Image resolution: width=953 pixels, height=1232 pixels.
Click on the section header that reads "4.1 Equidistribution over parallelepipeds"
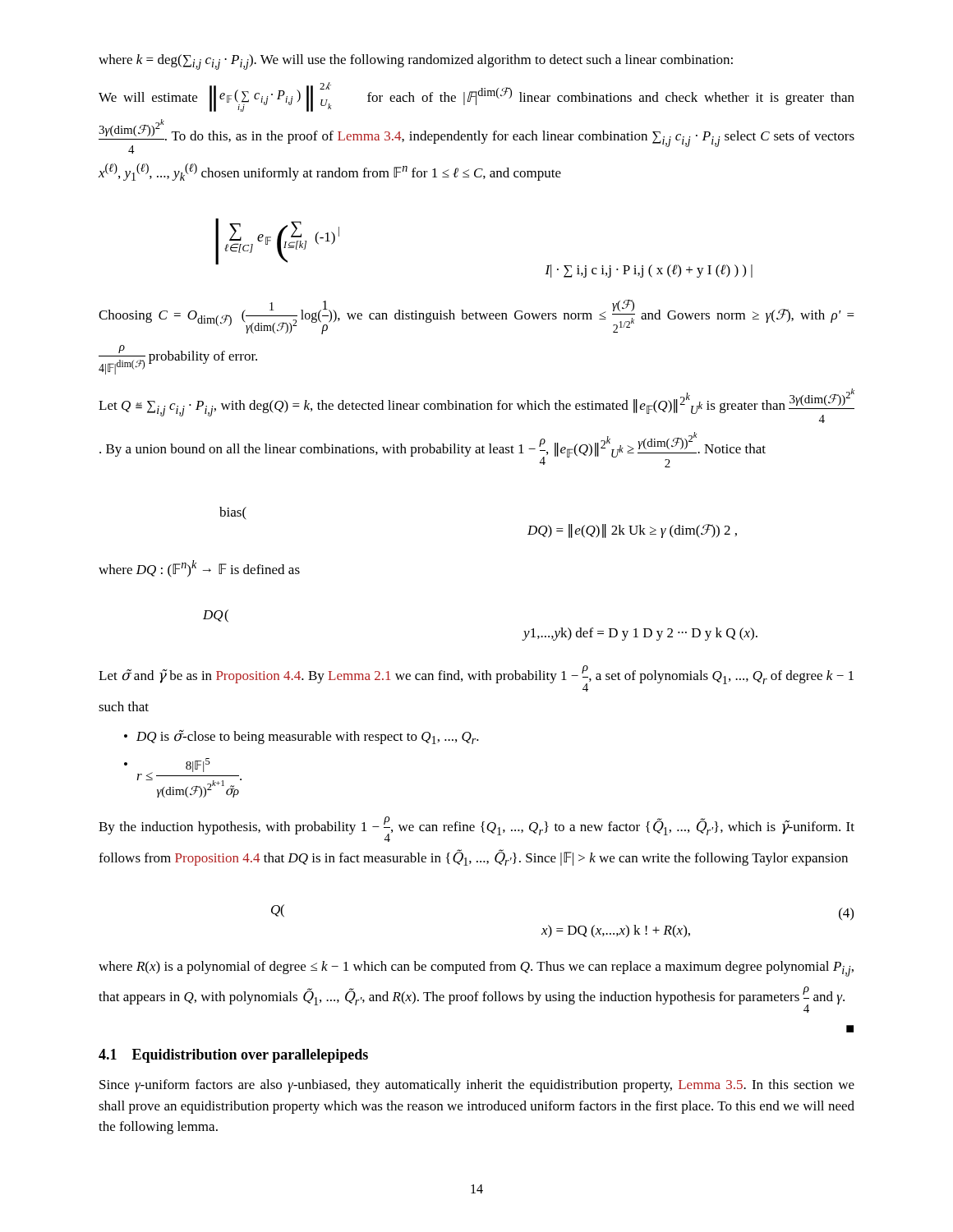233,1055
